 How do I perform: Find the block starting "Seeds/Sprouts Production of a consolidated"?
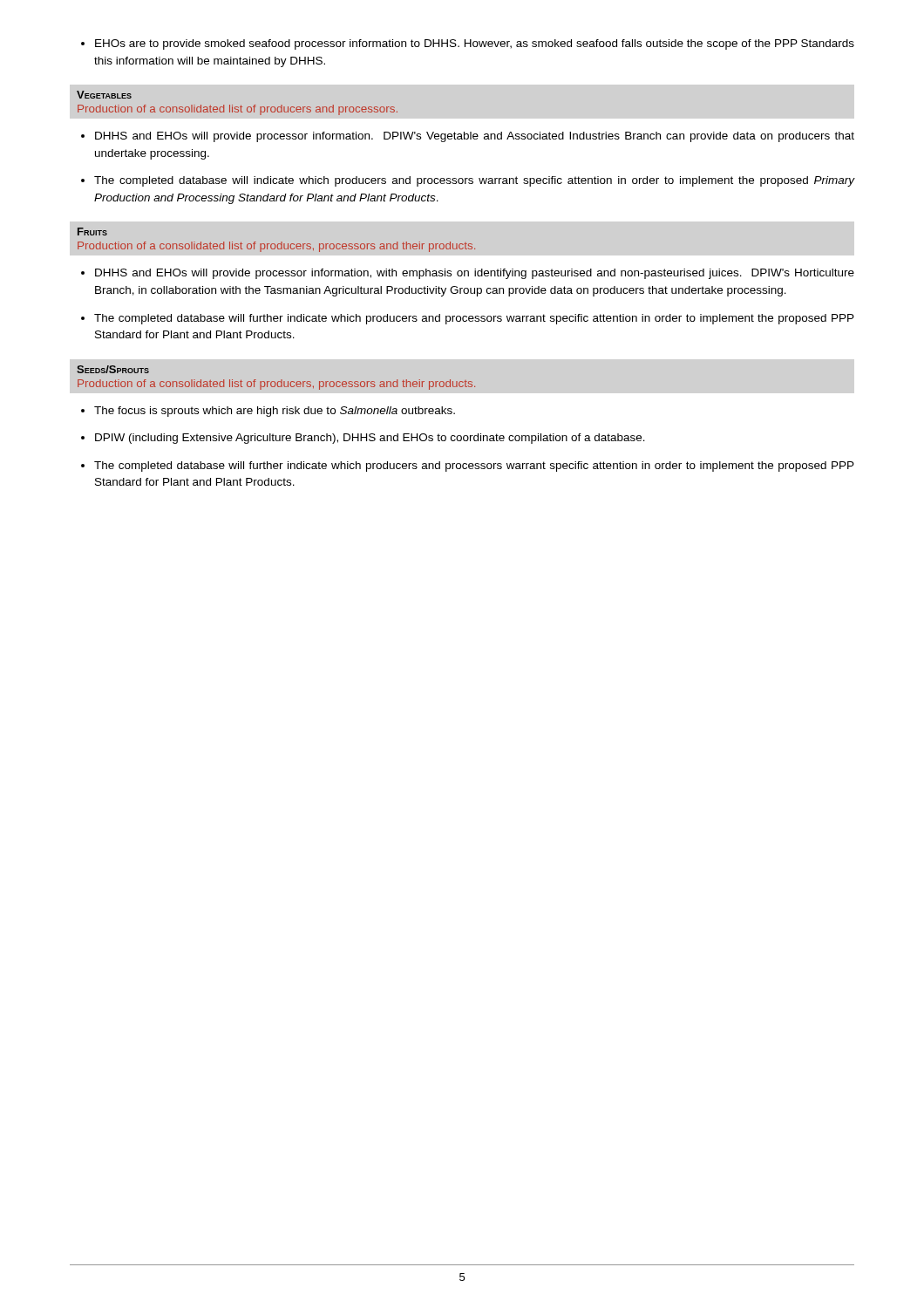coord(462,376)
